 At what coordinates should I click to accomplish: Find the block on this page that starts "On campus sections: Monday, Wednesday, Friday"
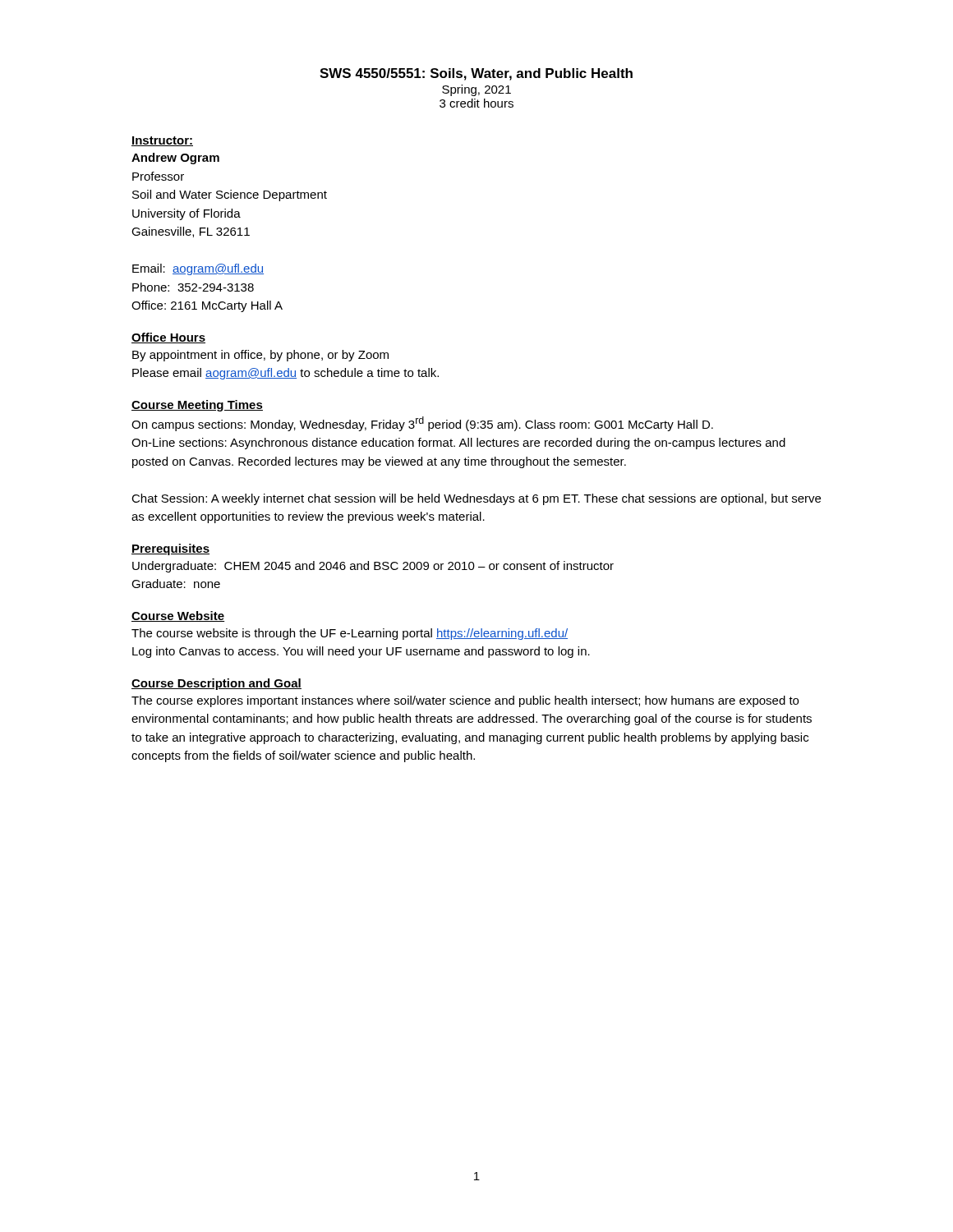(476, 469)
